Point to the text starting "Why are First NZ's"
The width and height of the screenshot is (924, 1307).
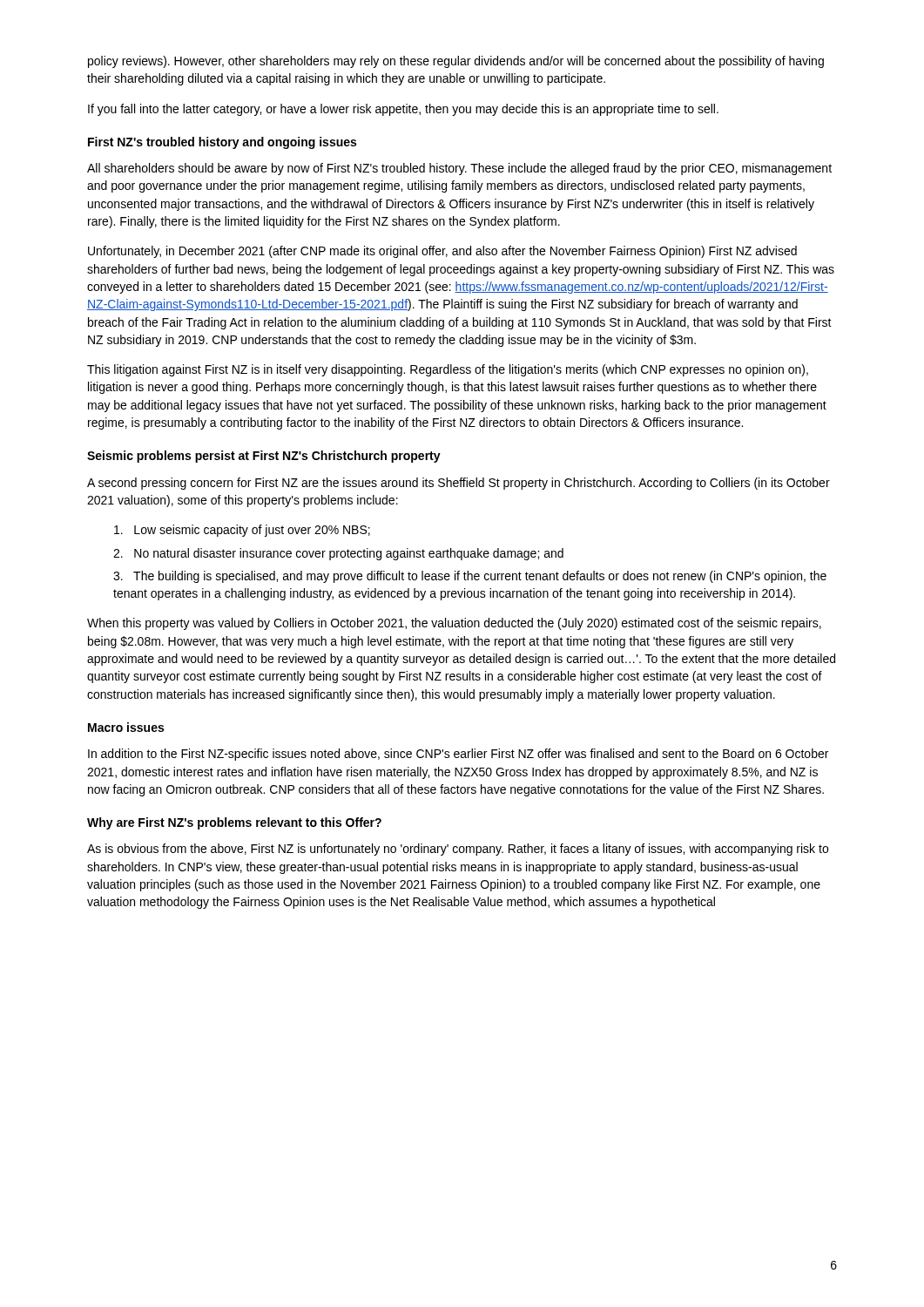pyautogui.click(x=235, y=823)
